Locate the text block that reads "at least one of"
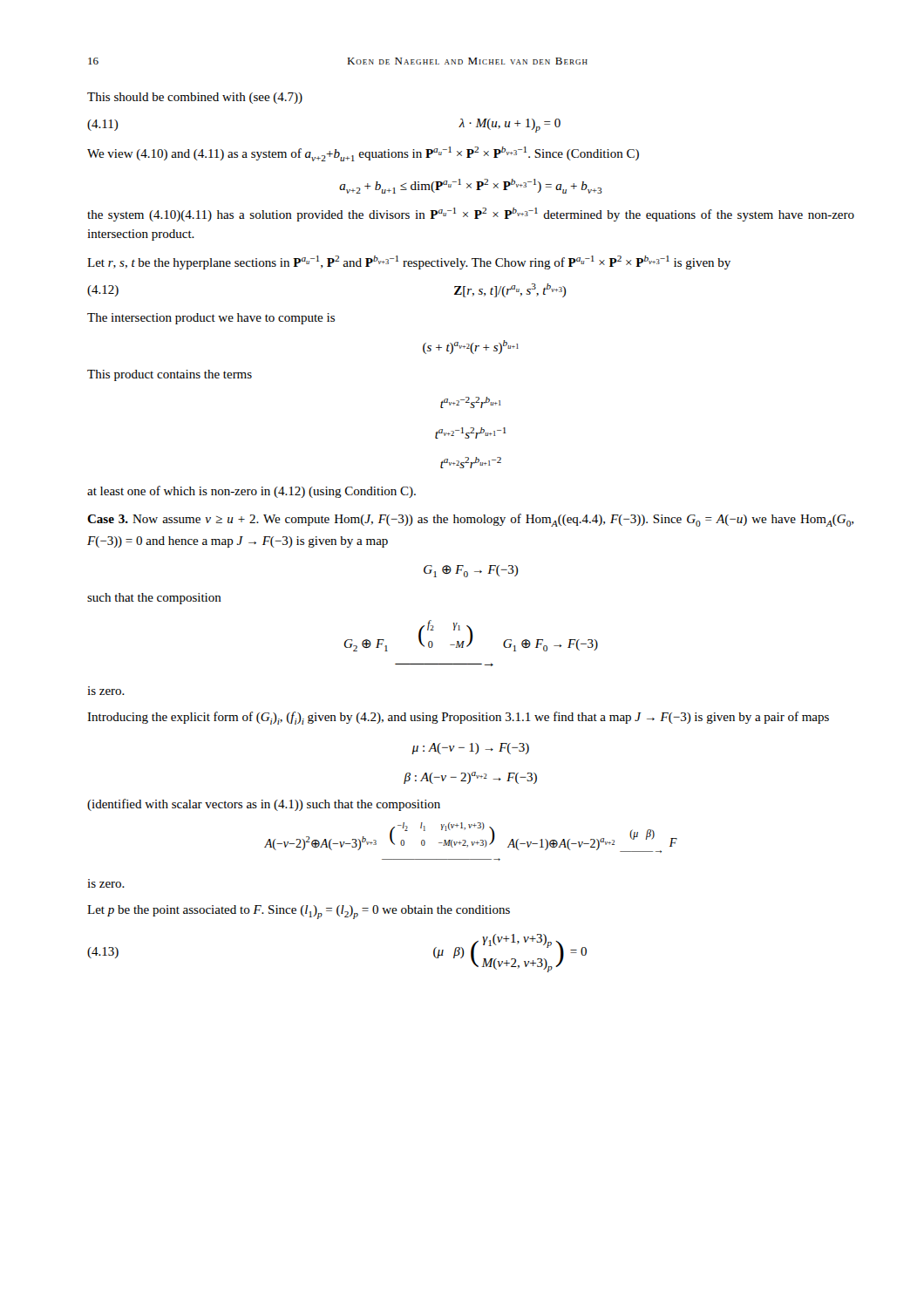The width and height of the screenshot is (924, 1308). (x=252, y=491)
